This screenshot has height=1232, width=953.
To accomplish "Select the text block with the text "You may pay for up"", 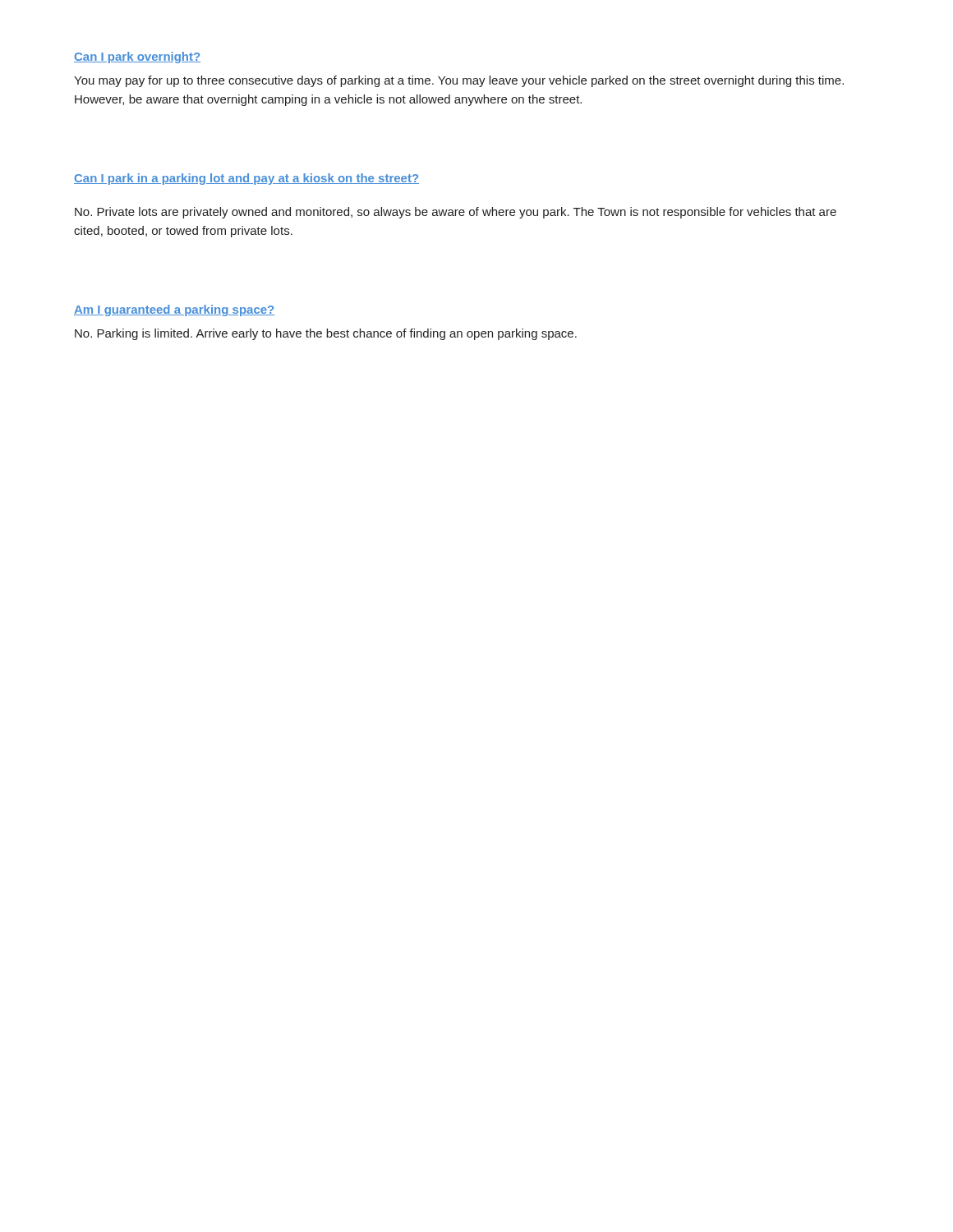I will [x=459, y=89].
